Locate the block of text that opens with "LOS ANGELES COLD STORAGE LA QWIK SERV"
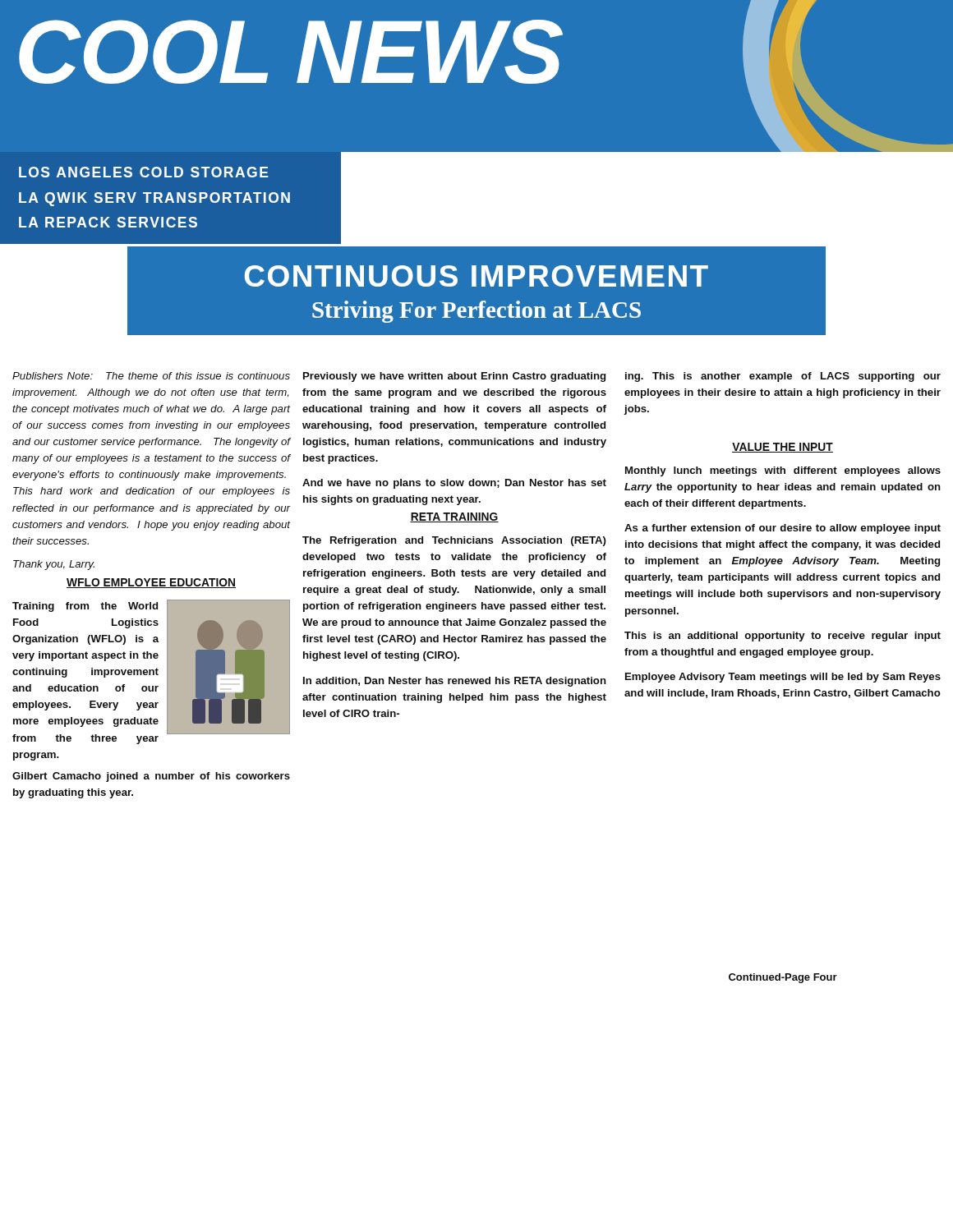The height and width of the screenshot is (1232, 953). (180, 198)
